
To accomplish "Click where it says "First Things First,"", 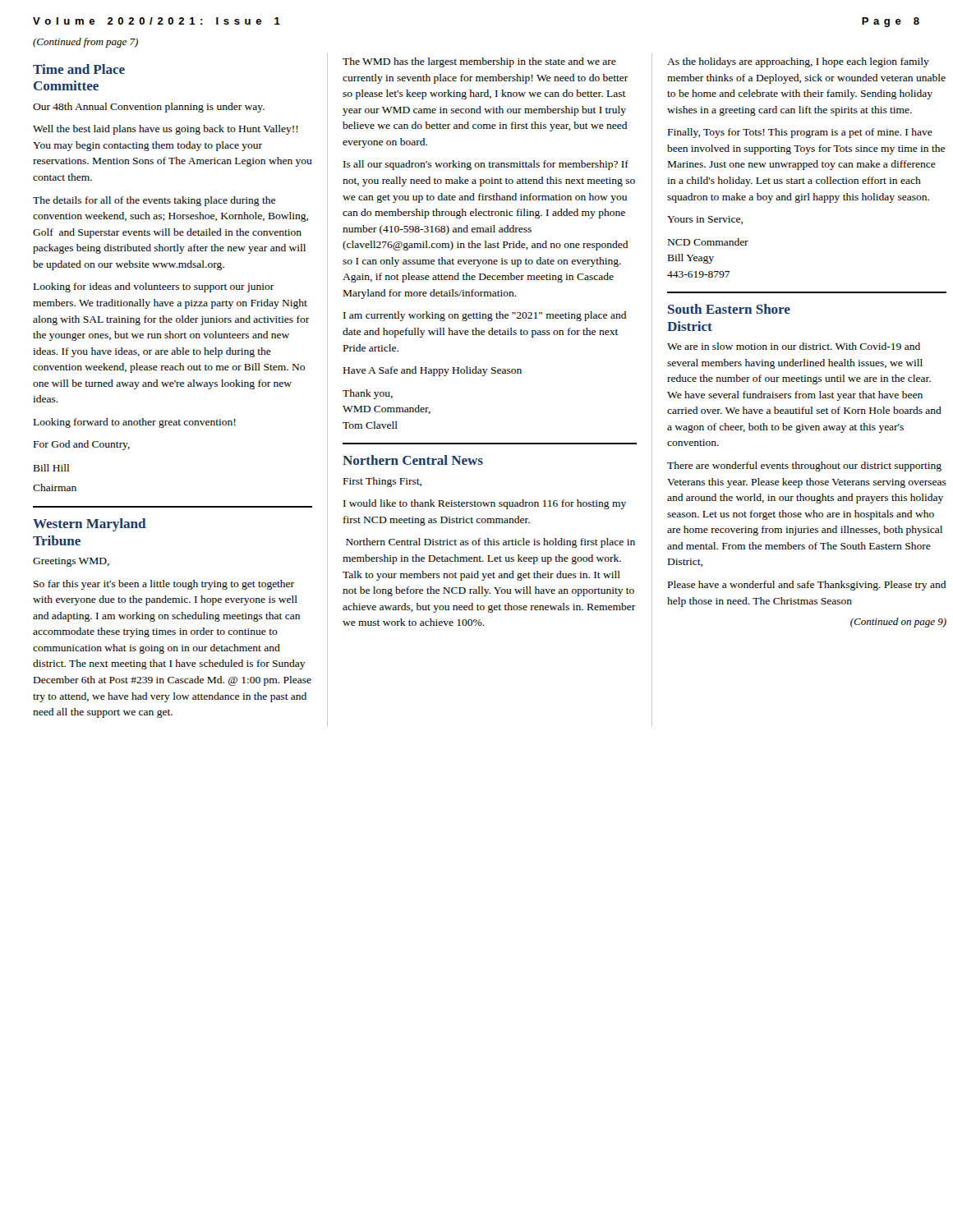I will pos(382,481).
